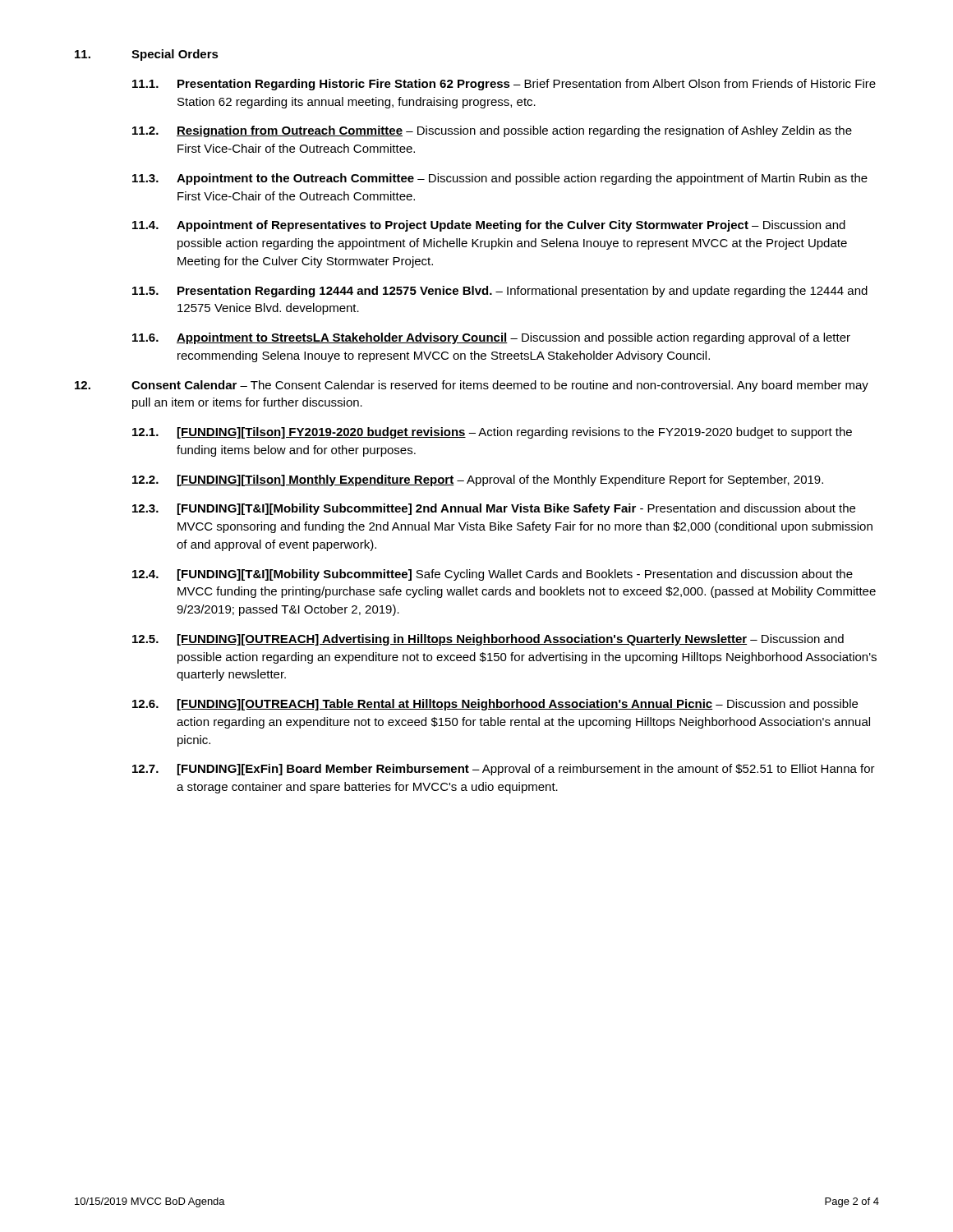The height and width of the screenshot is (1232, 953).
Task: Point to the text block starting "12.2. [FUNDING][Tilson] Monthly"
Action: point(505,479)
